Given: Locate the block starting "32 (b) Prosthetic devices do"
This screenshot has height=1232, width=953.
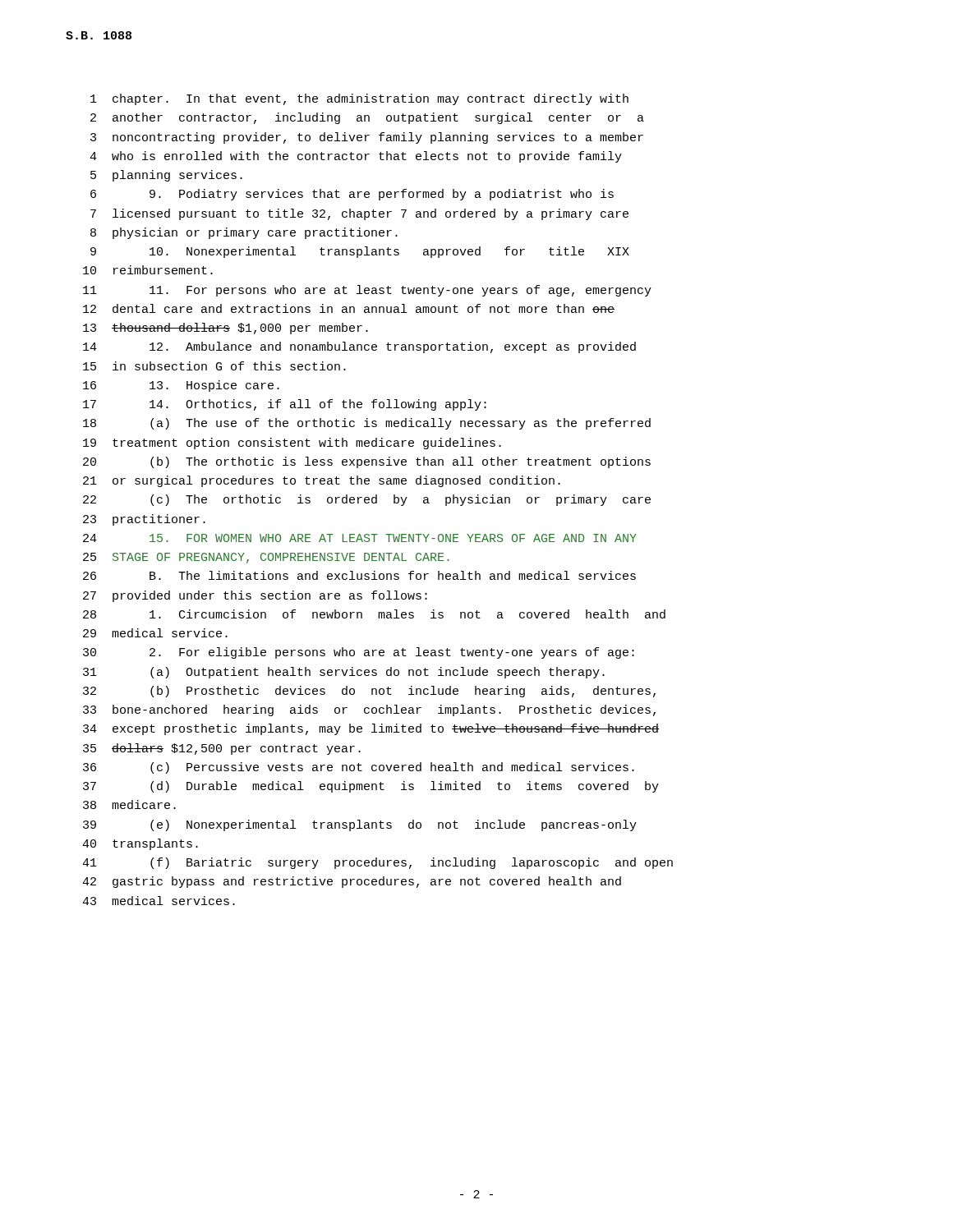Looking at the screenshot, I should (476, 720).
